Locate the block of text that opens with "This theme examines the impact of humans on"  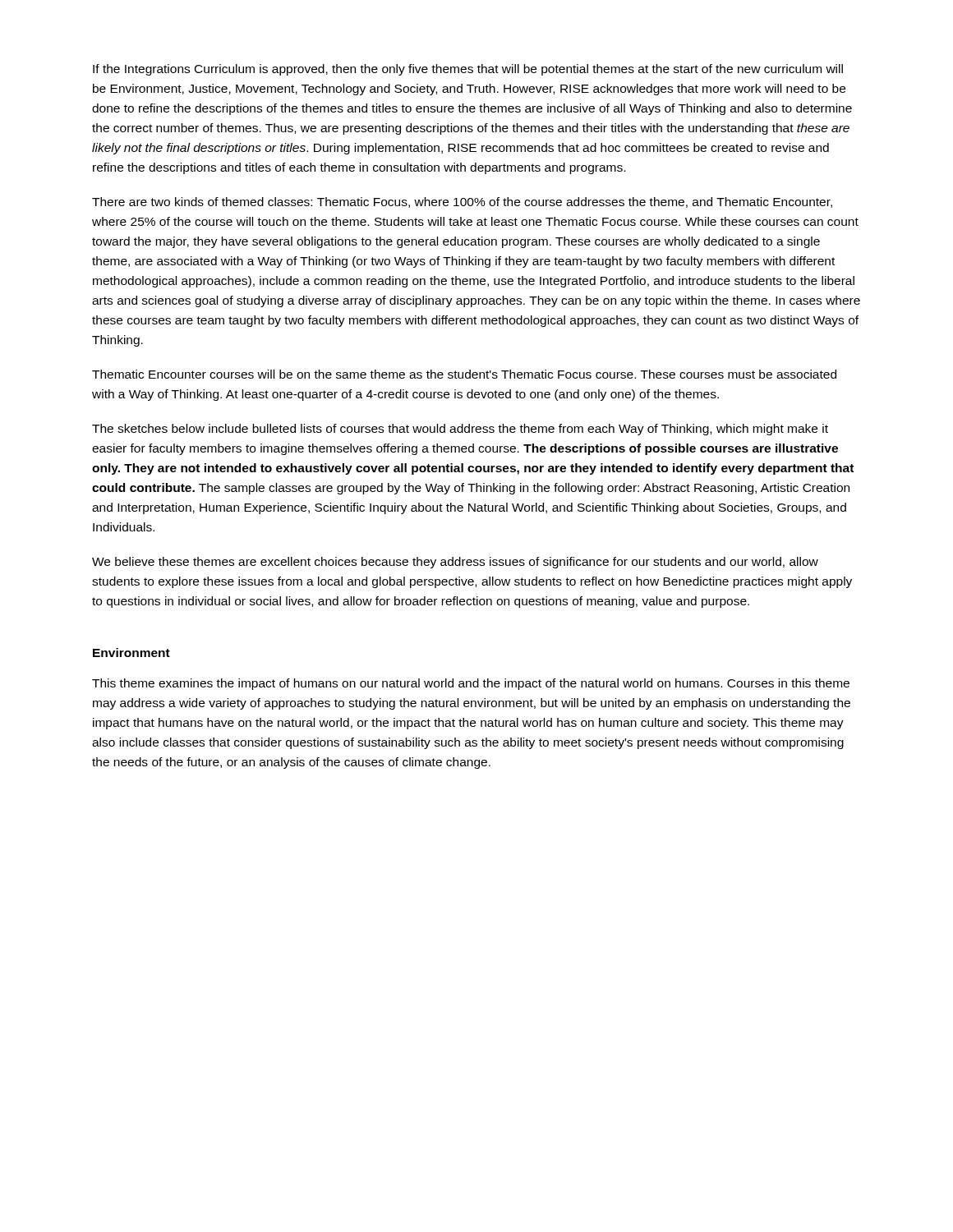click(x=471, y=723)
